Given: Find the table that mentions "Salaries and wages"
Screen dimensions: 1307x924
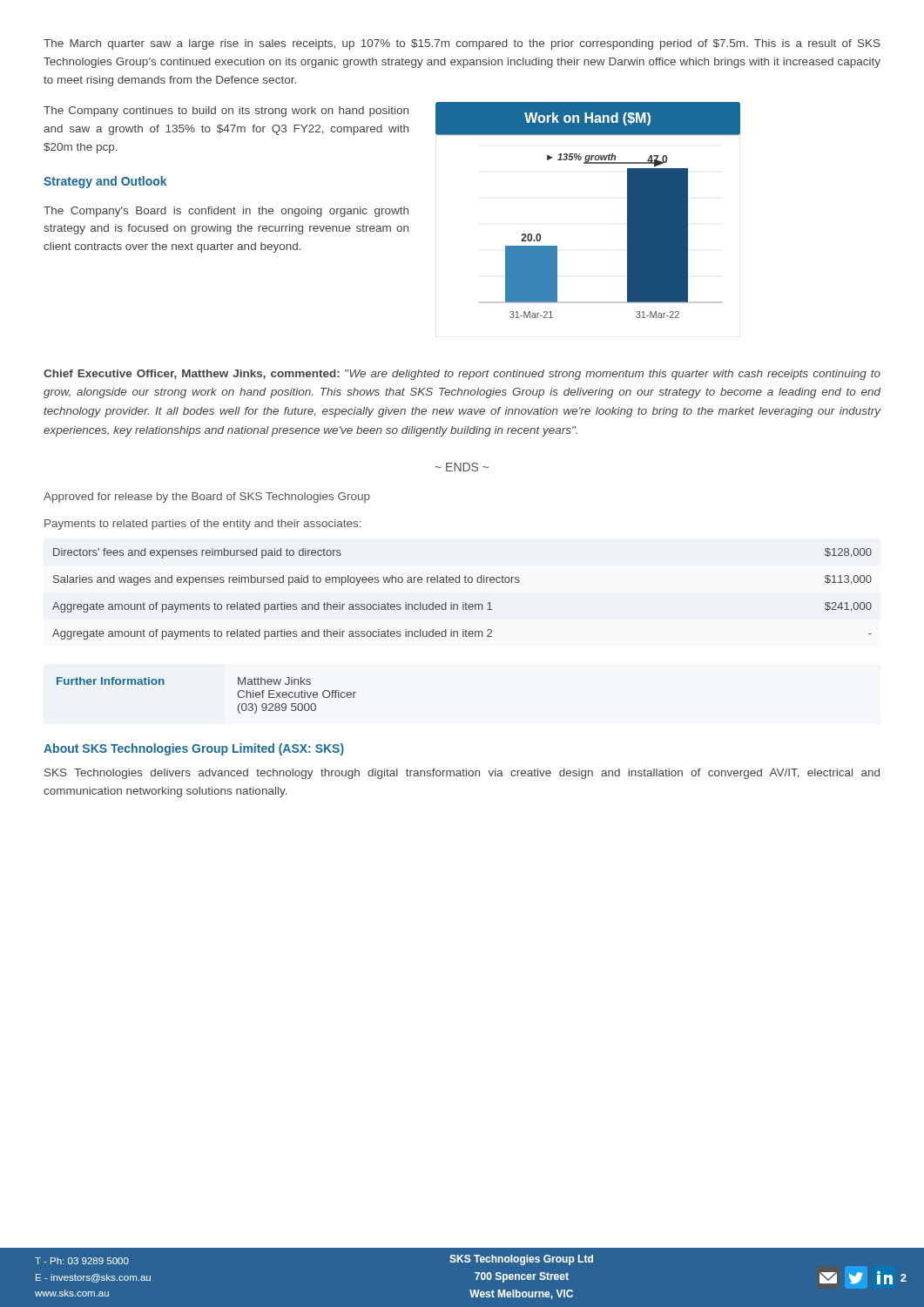Looking at the screenshot, I should 462,593.
